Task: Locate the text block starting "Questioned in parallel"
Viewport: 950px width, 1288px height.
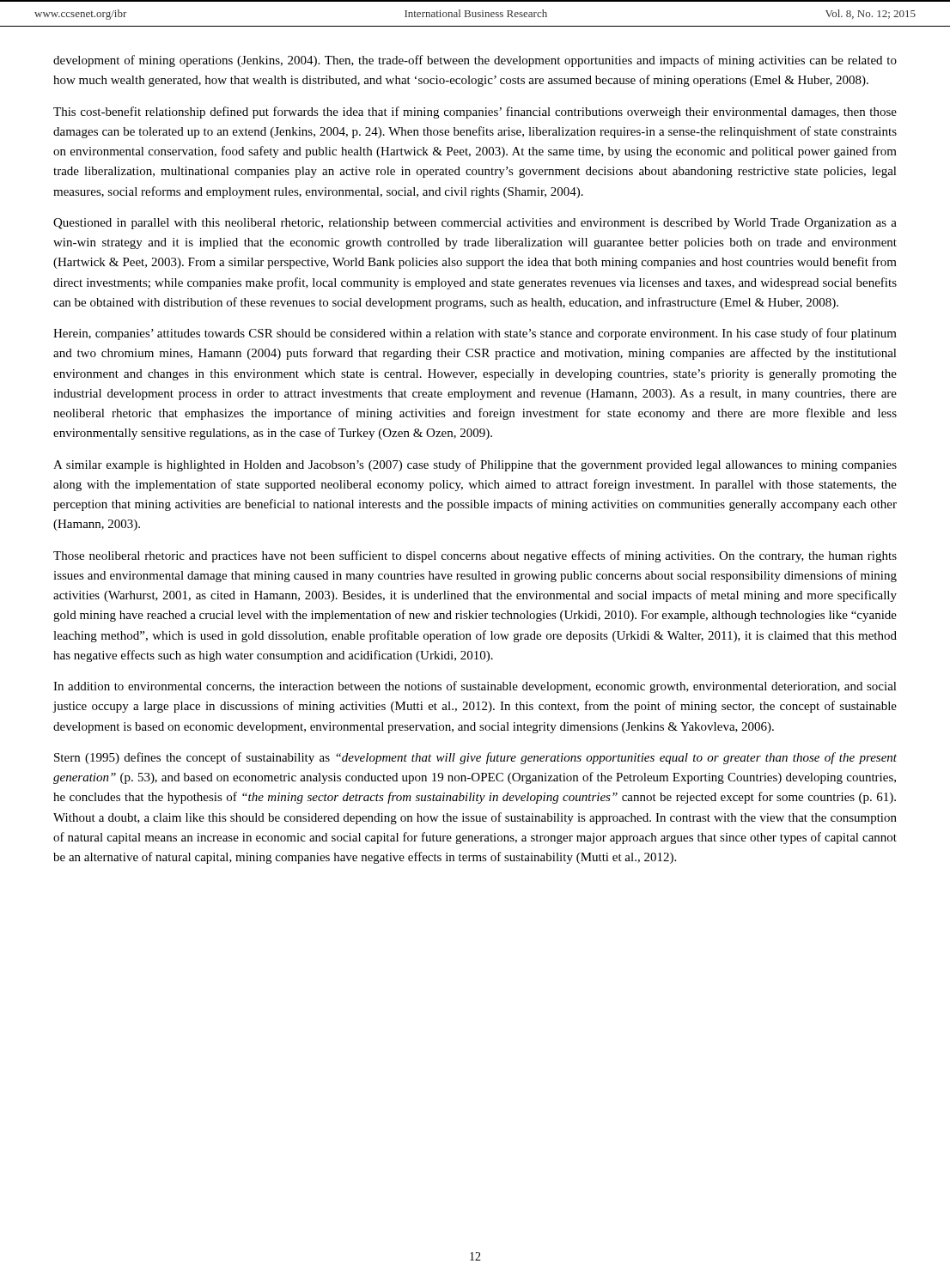Action: pyautogui.click(x=475, y=263)
